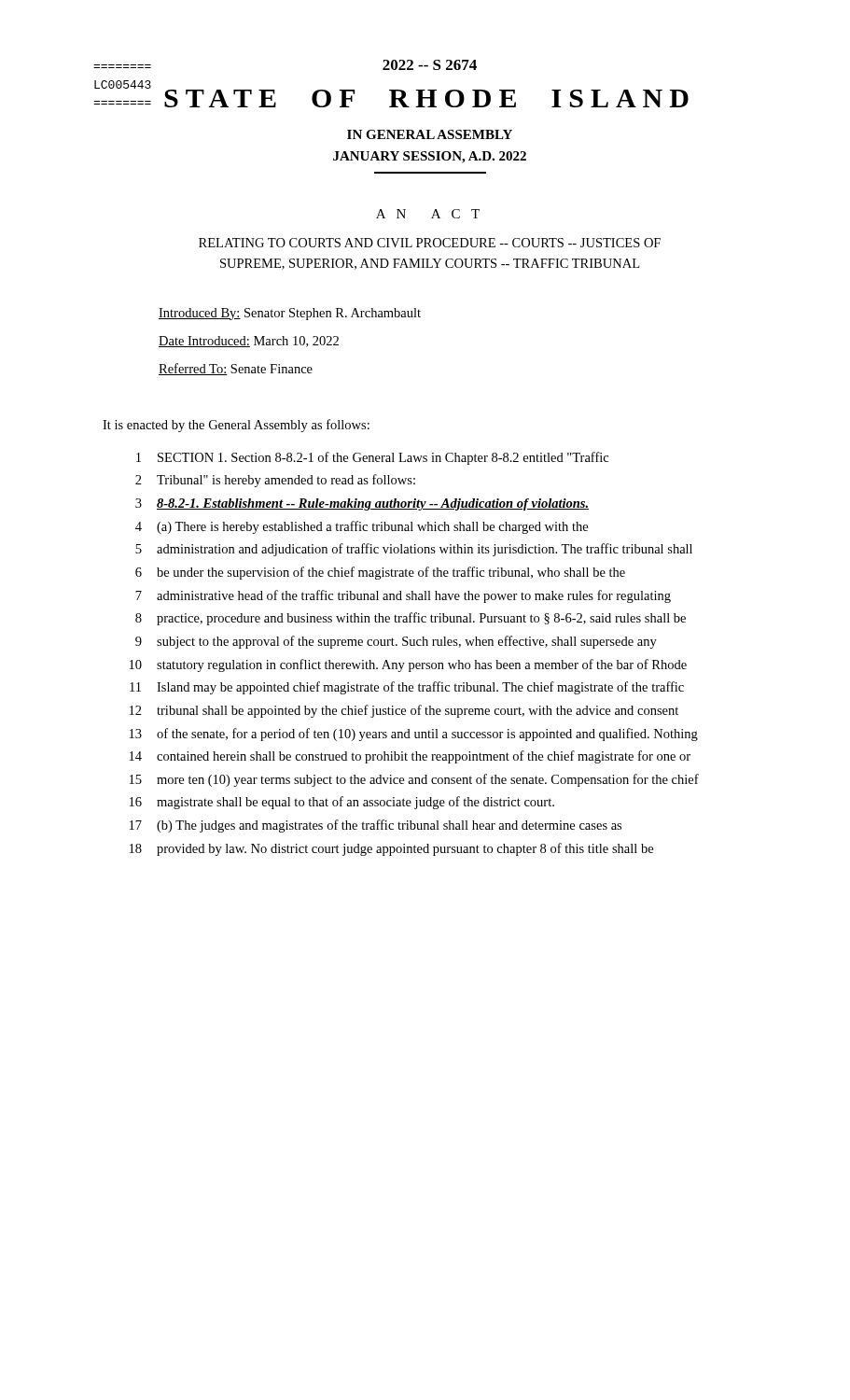
Task: Find the region starting "13 of the senate,"
Action: pyautogui.click(x=430, y=733)
